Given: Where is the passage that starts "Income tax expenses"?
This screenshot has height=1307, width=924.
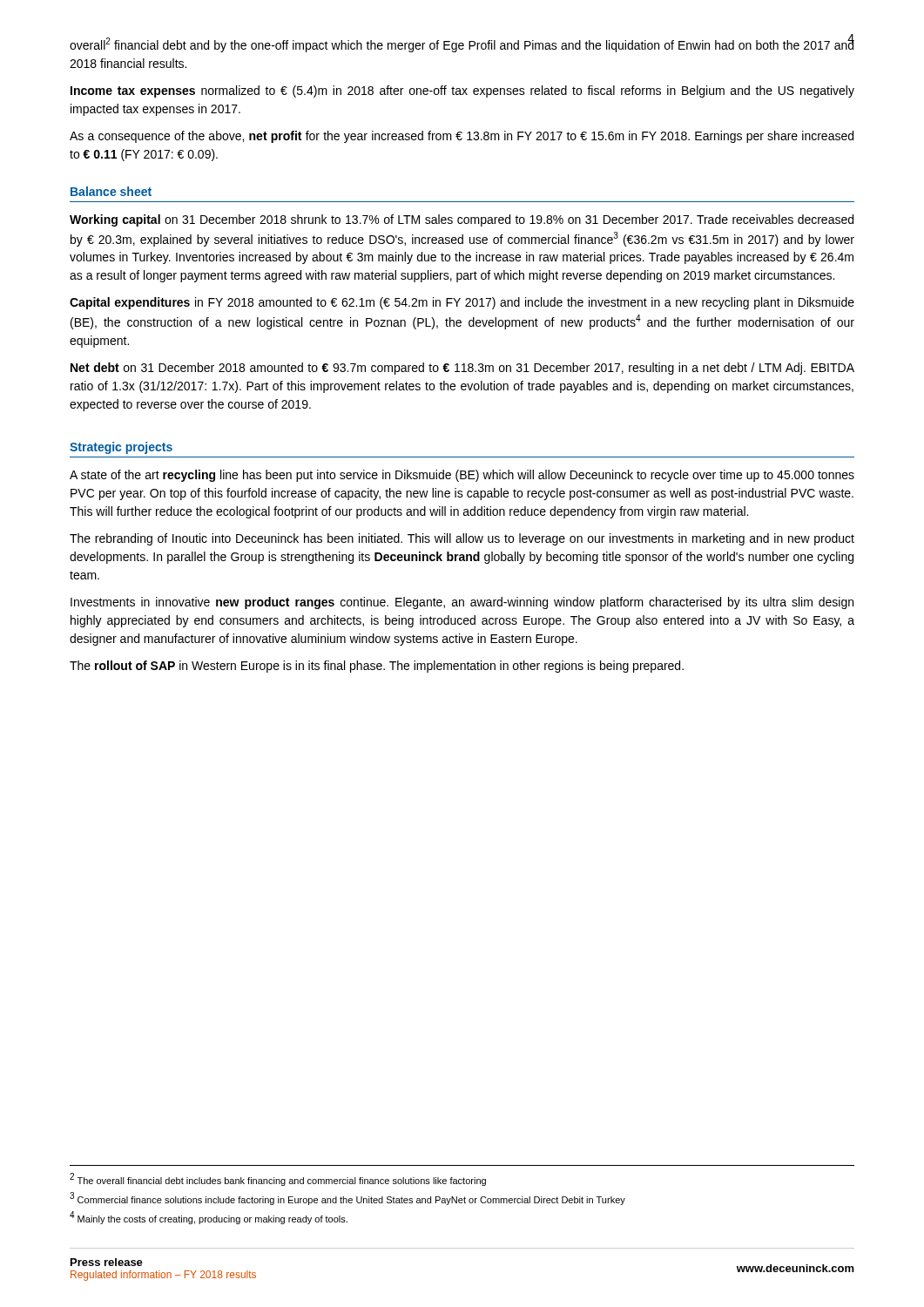Looking at the screenshot, I should coord(462,100).
